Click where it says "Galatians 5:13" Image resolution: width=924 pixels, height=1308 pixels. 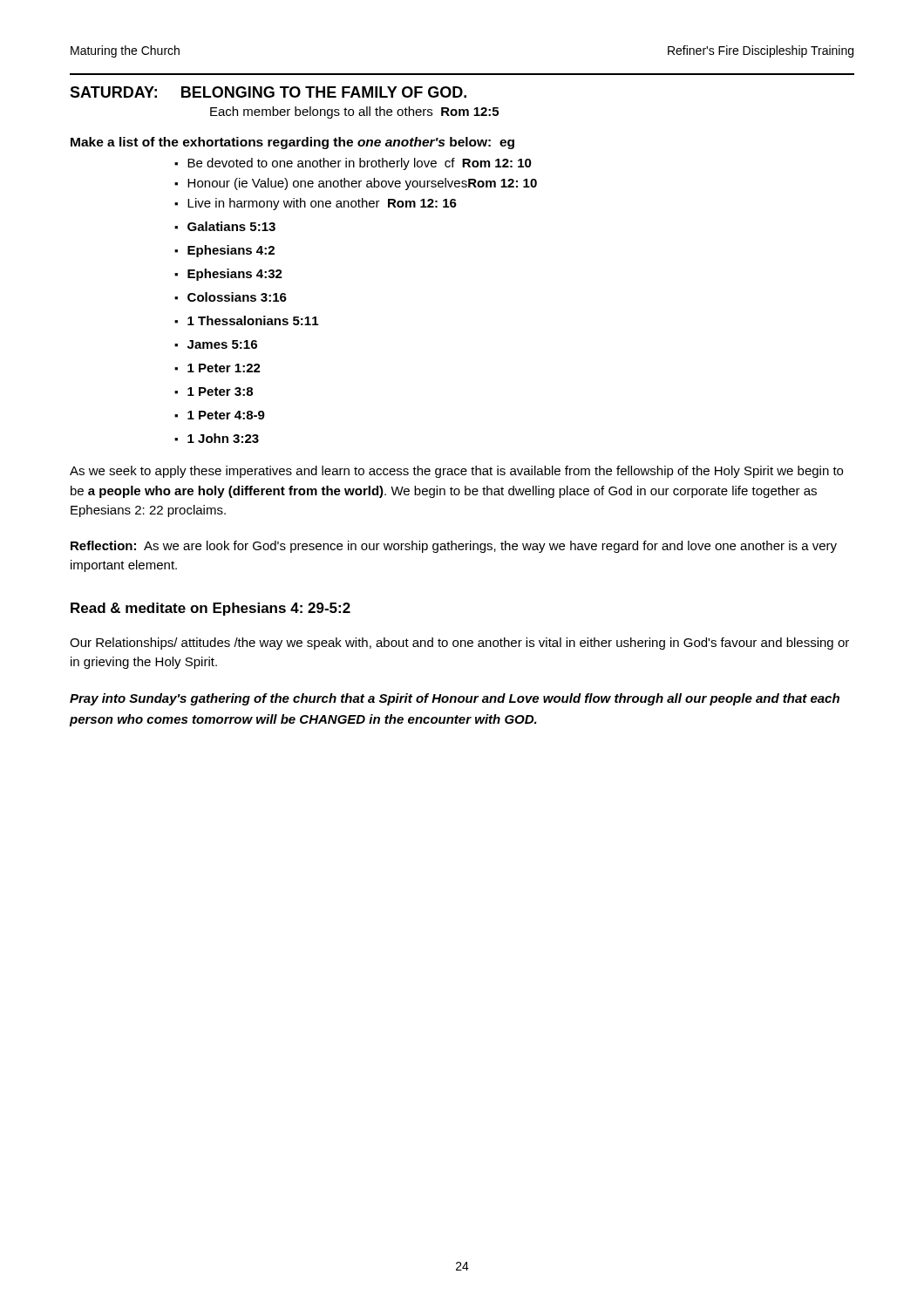tap(225, 226)
